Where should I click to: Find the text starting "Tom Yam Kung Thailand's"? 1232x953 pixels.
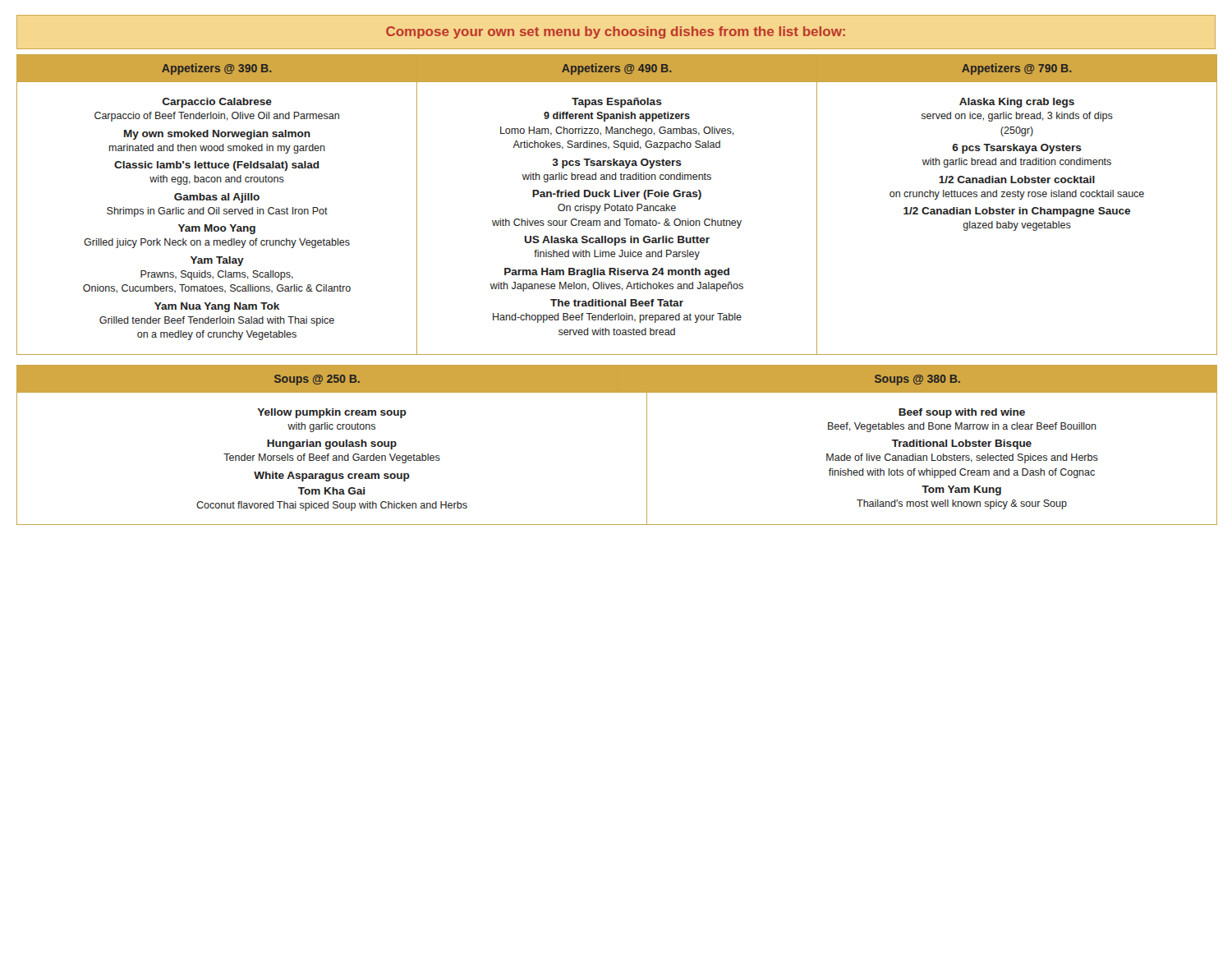coord(947,497)
